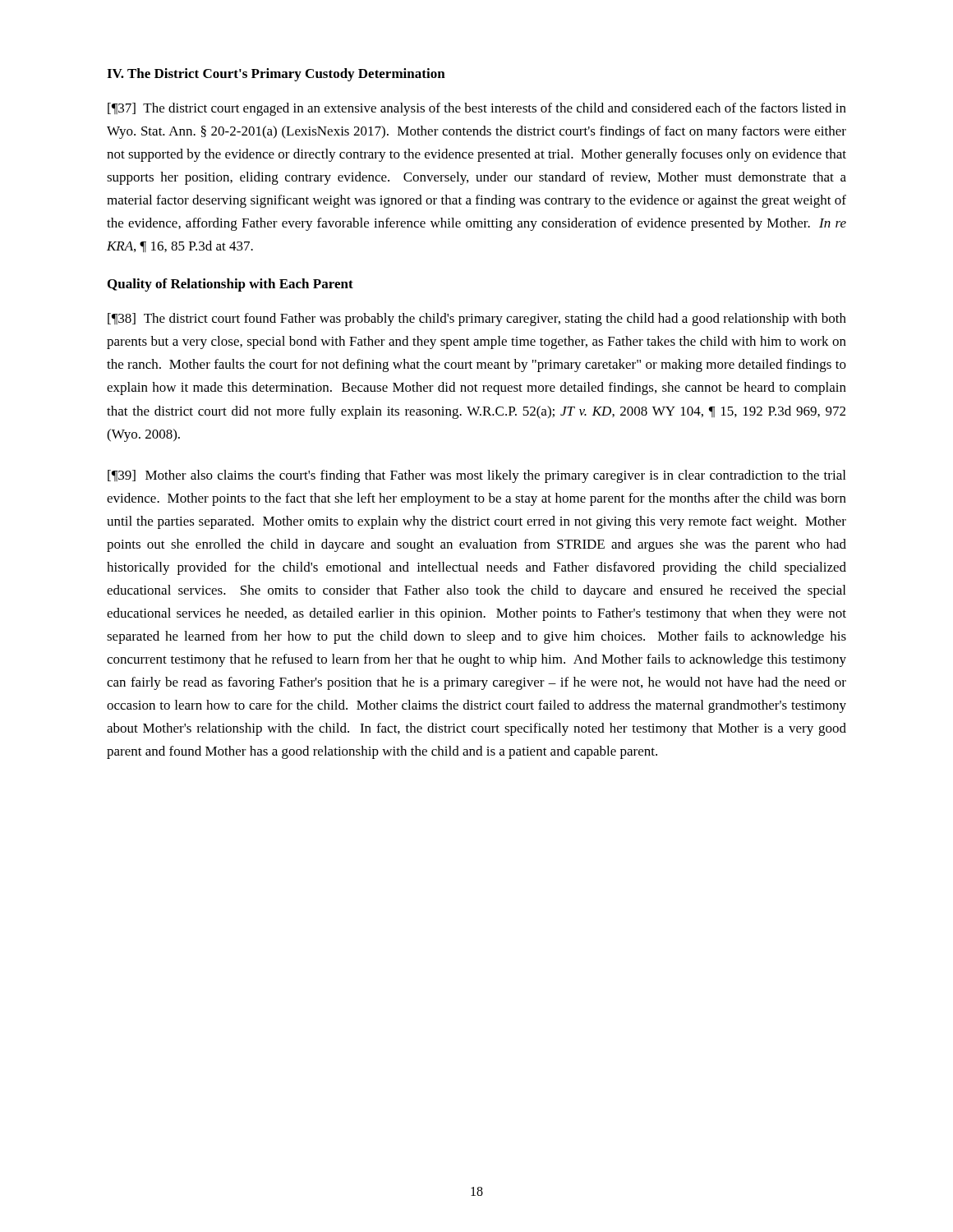The width and height of the screenshot is (953, 1232).
Task: Select the text block with the text "[¶38] The district court found Father"
Action: click(476, 376)
